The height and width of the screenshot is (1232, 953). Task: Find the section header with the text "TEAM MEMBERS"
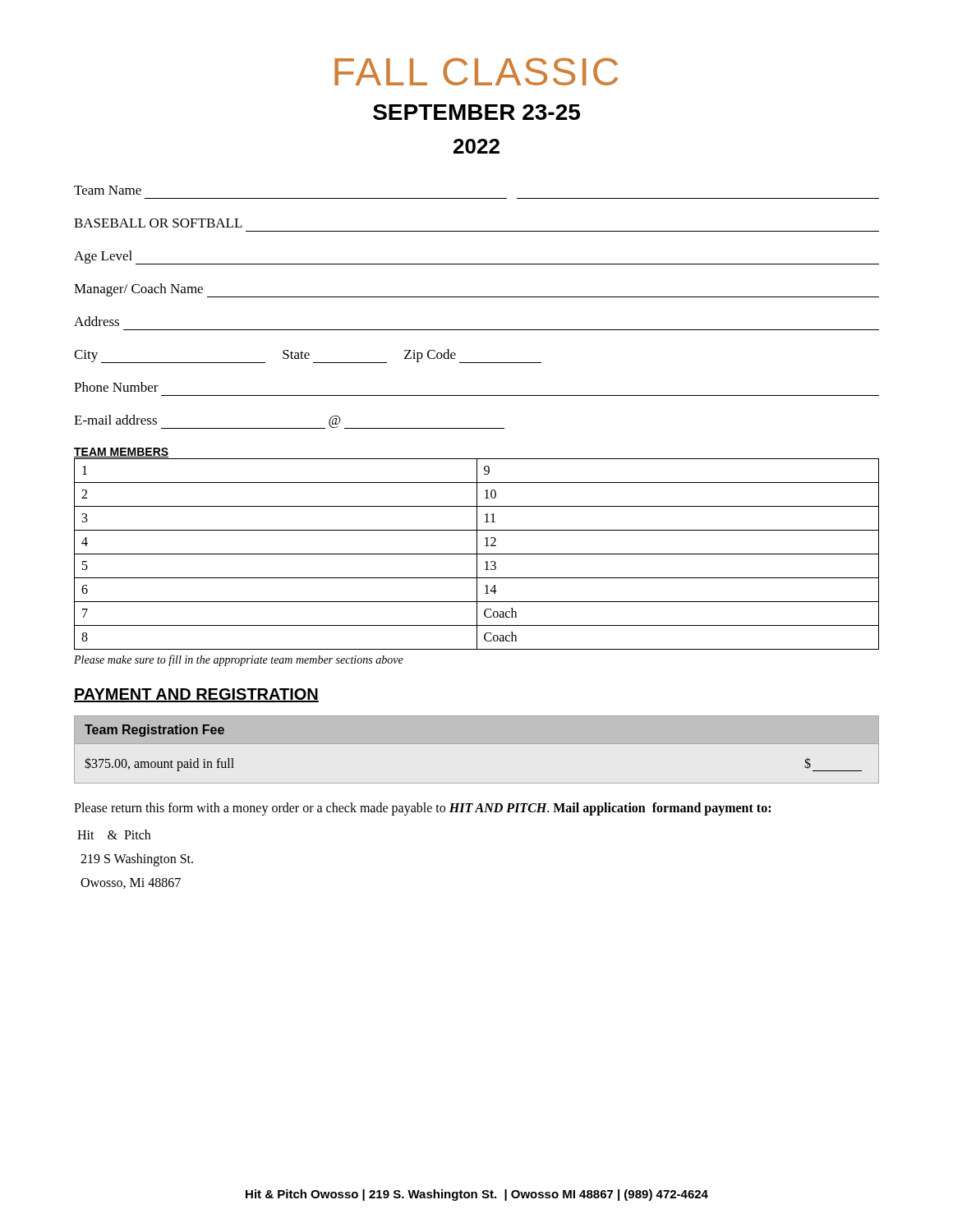(x=121, y=452)
